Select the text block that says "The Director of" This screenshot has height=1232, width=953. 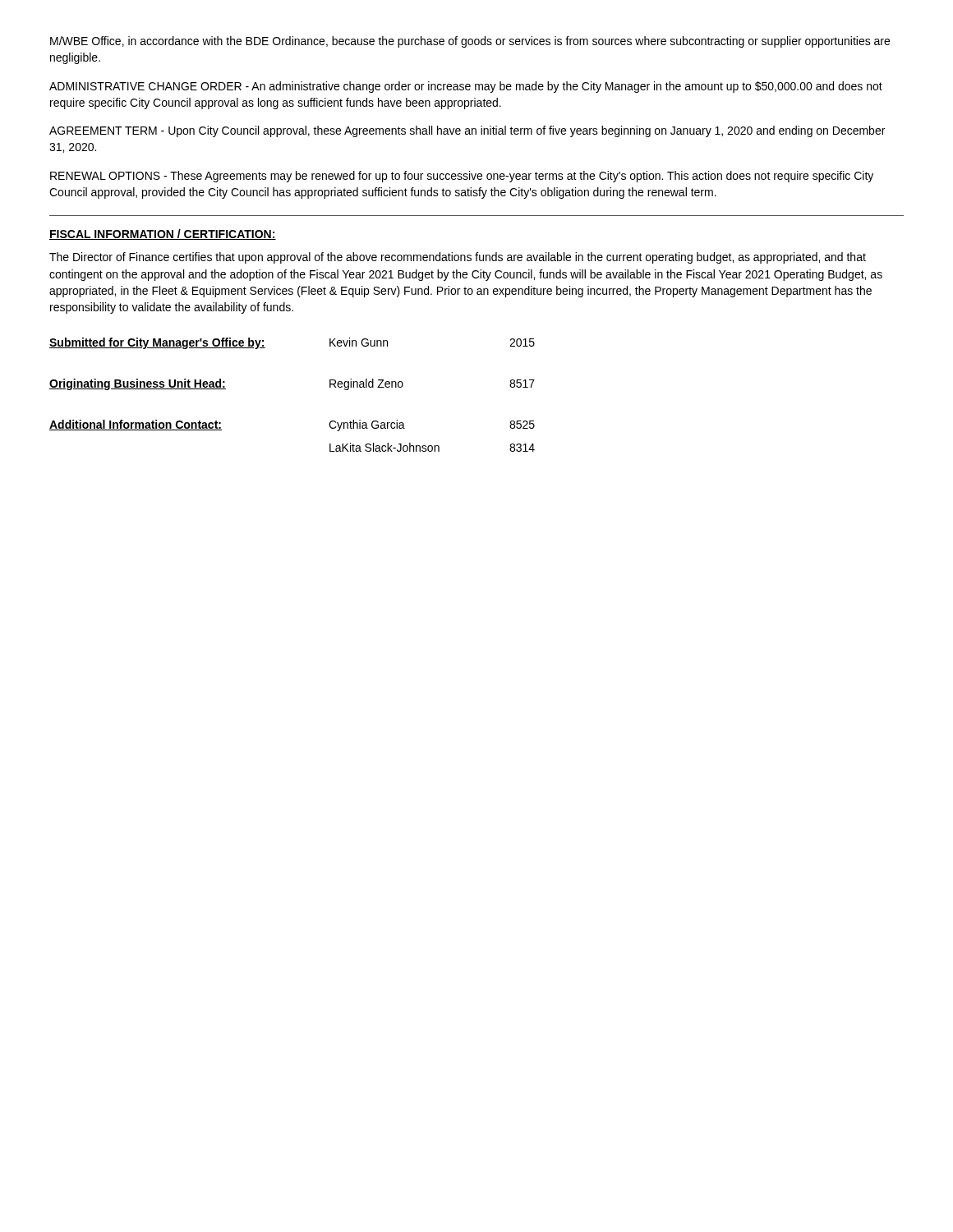click(466, 282)
